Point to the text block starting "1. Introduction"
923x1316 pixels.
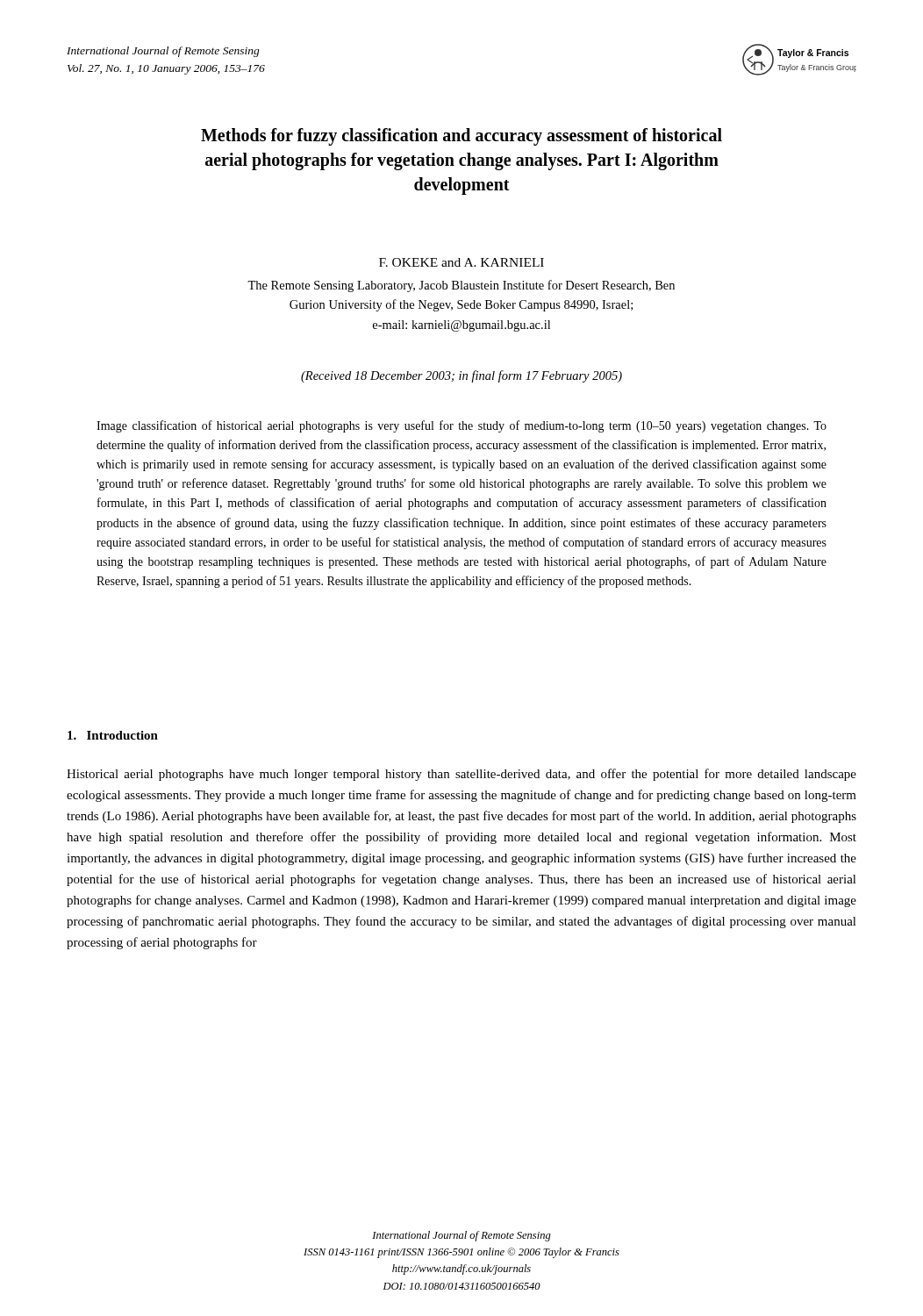[x=112, y=735]
